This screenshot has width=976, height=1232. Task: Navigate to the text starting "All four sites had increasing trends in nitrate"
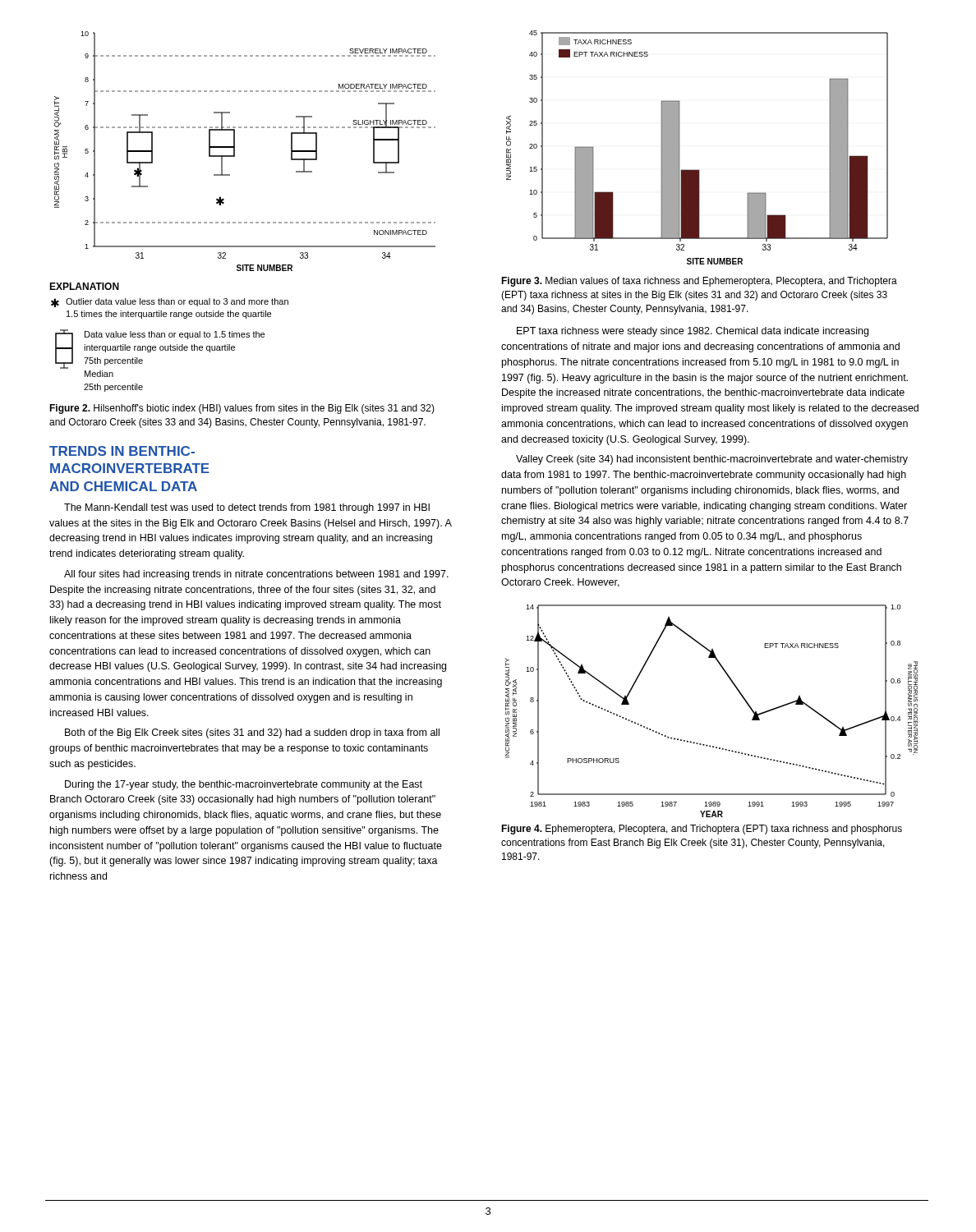[x=249, y=643]
